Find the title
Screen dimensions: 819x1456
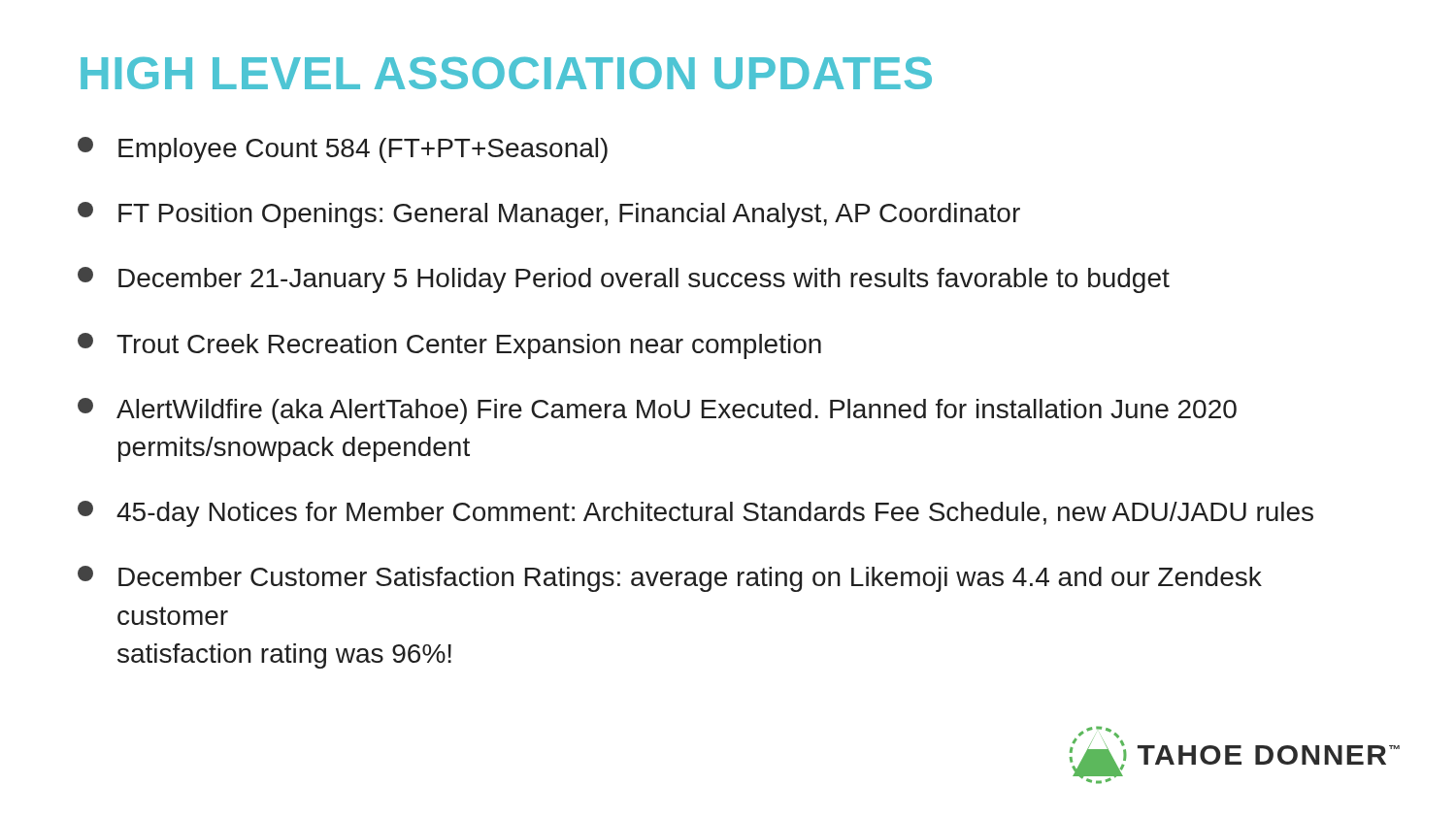506,73
